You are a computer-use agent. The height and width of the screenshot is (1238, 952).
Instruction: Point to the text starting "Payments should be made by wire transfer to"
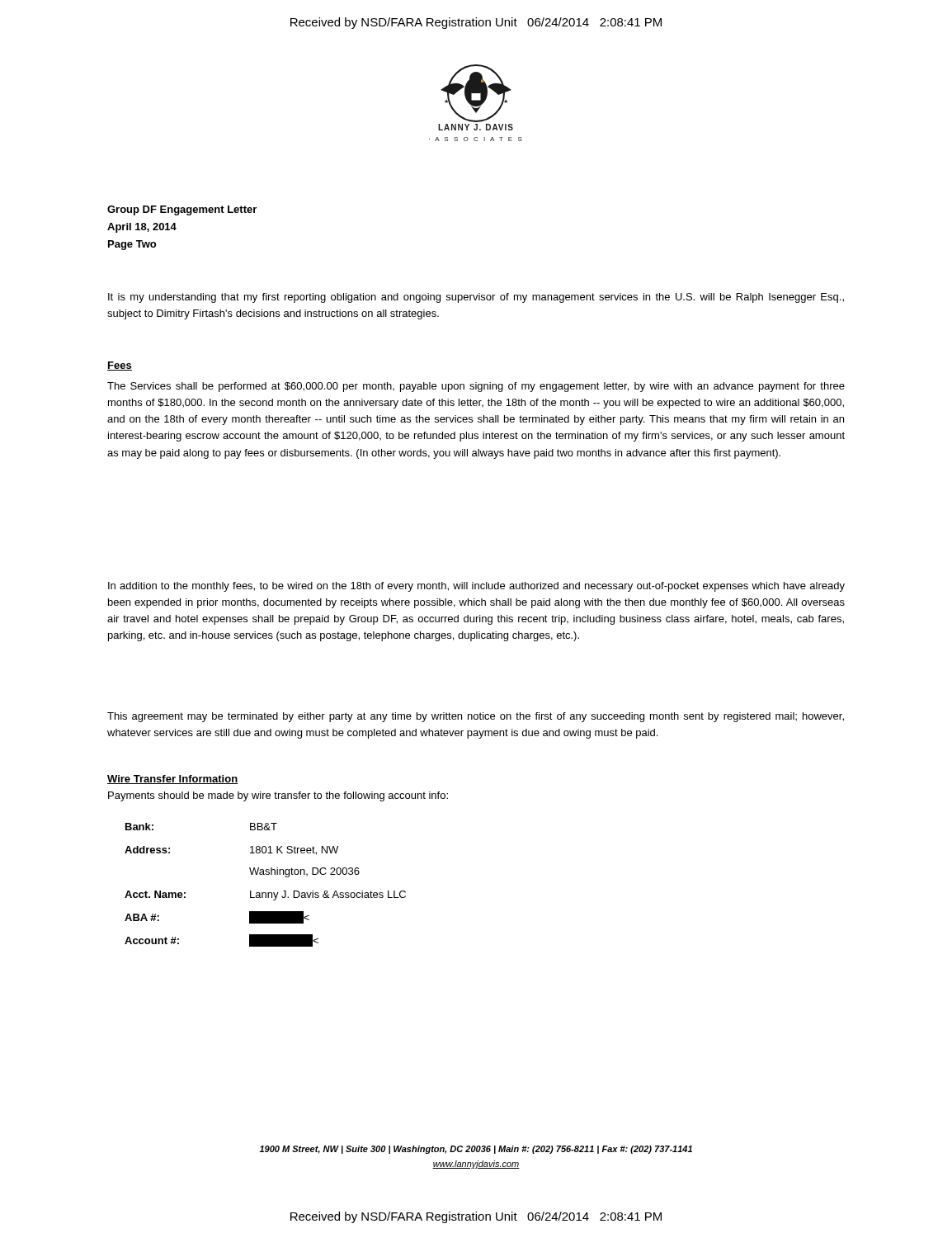click(x=278, y=795)
